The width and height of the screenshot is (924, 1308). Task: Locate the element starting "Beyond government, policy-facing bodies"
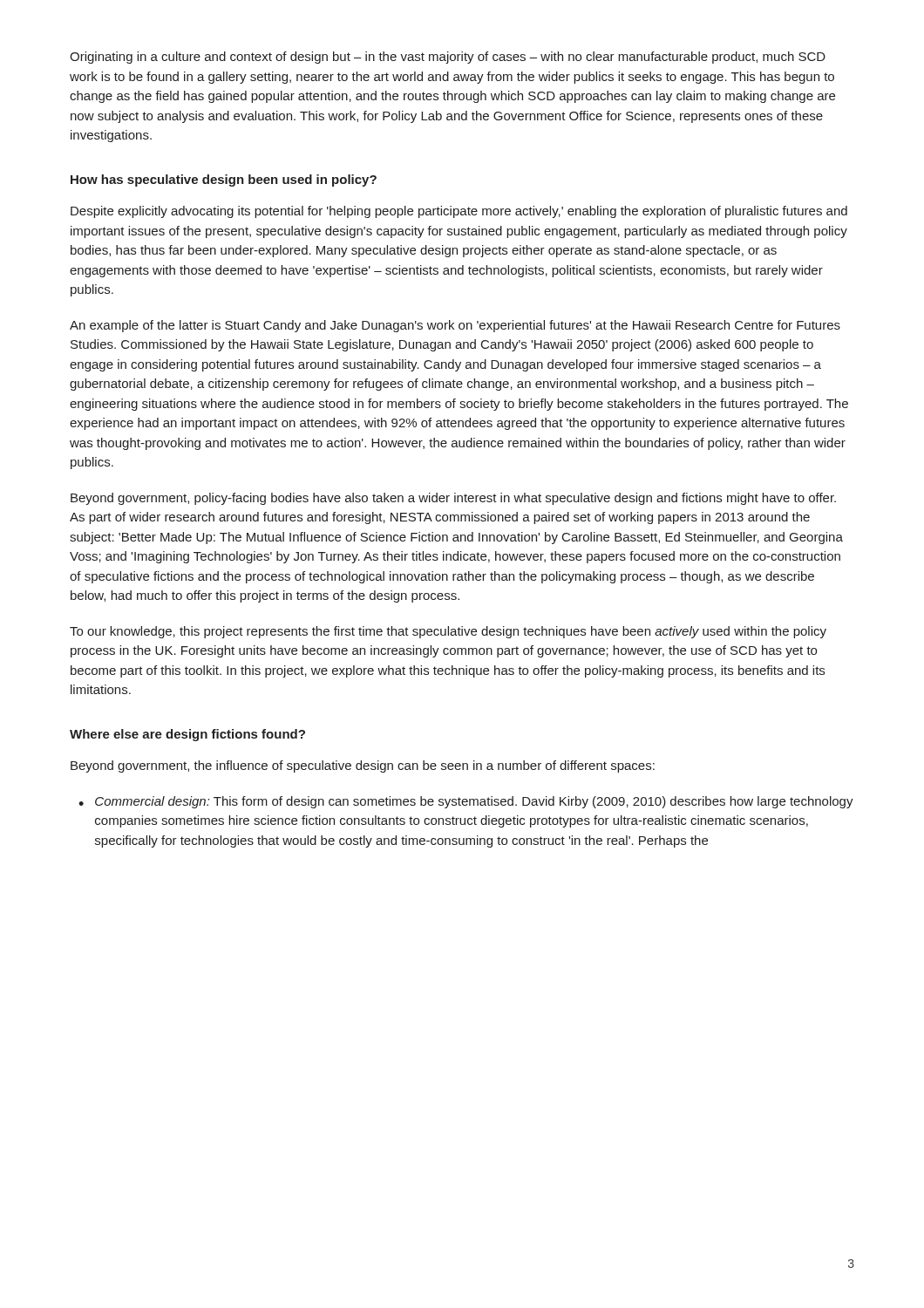coord(456,546)
